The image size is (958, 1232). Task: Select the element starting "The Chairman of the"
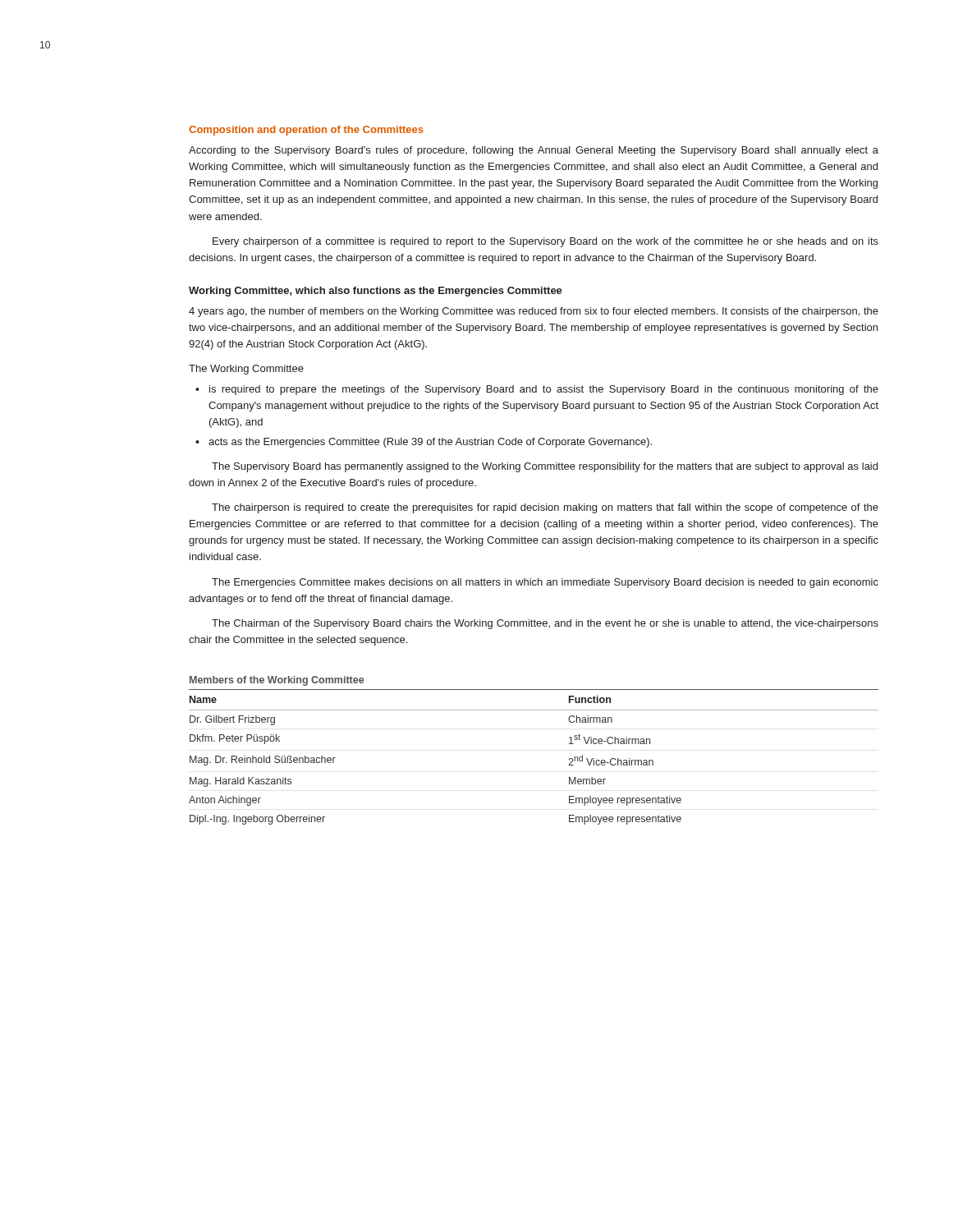click(534, 631)
